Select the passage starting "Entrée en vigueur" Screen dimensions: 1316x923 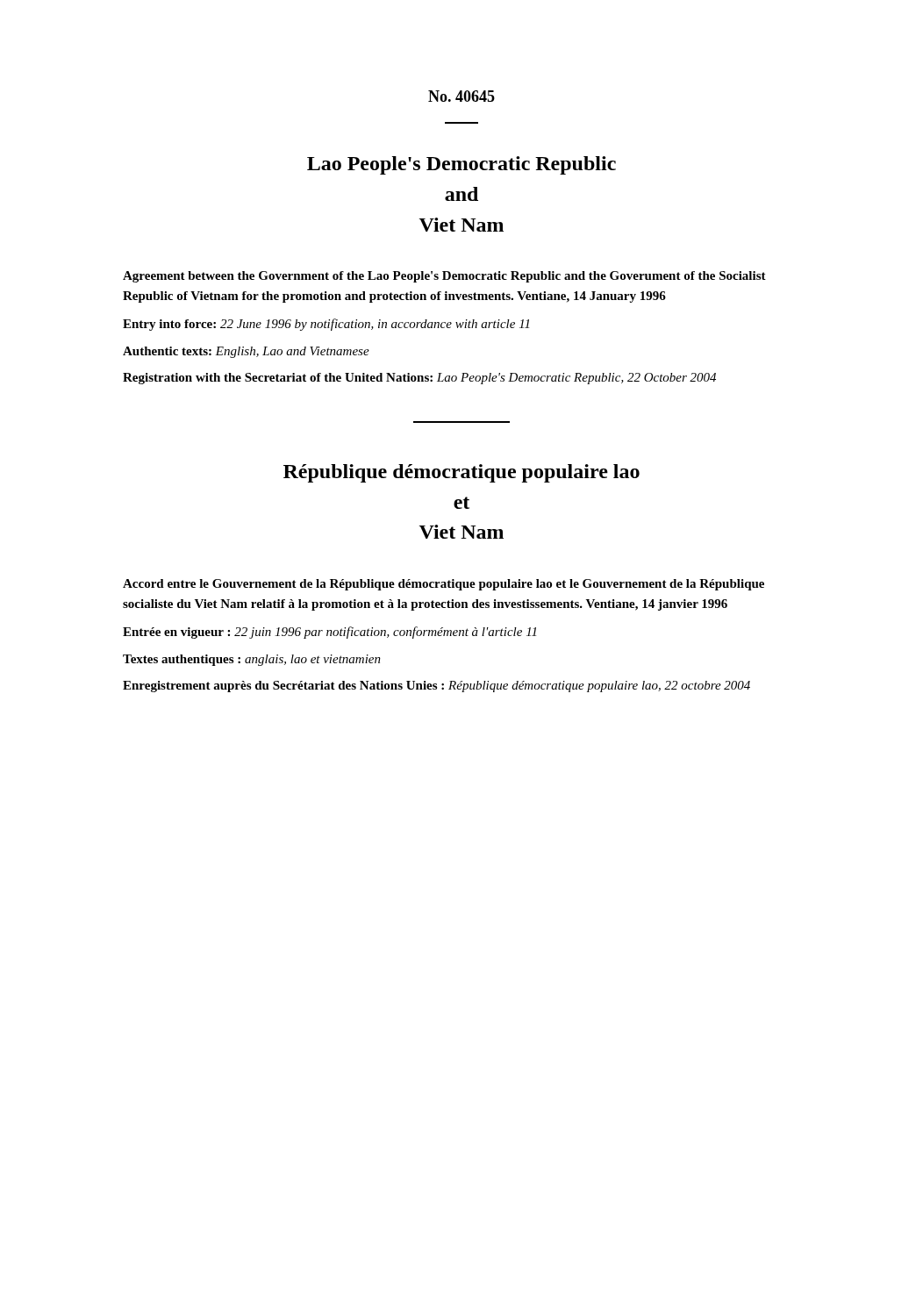[x=330, y=632]
